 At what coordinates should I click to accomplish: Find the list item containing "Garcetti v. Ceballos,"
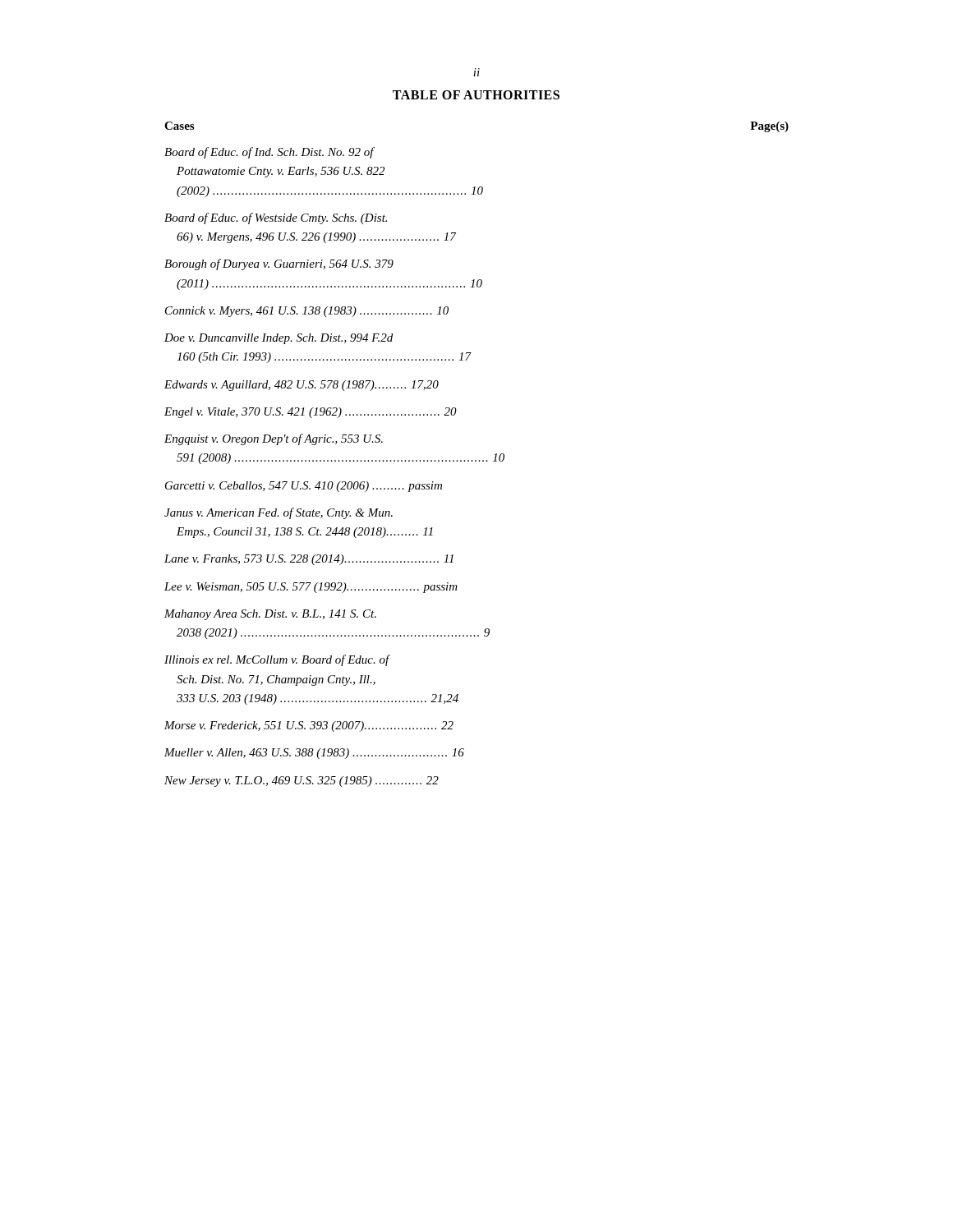[303, 485]
